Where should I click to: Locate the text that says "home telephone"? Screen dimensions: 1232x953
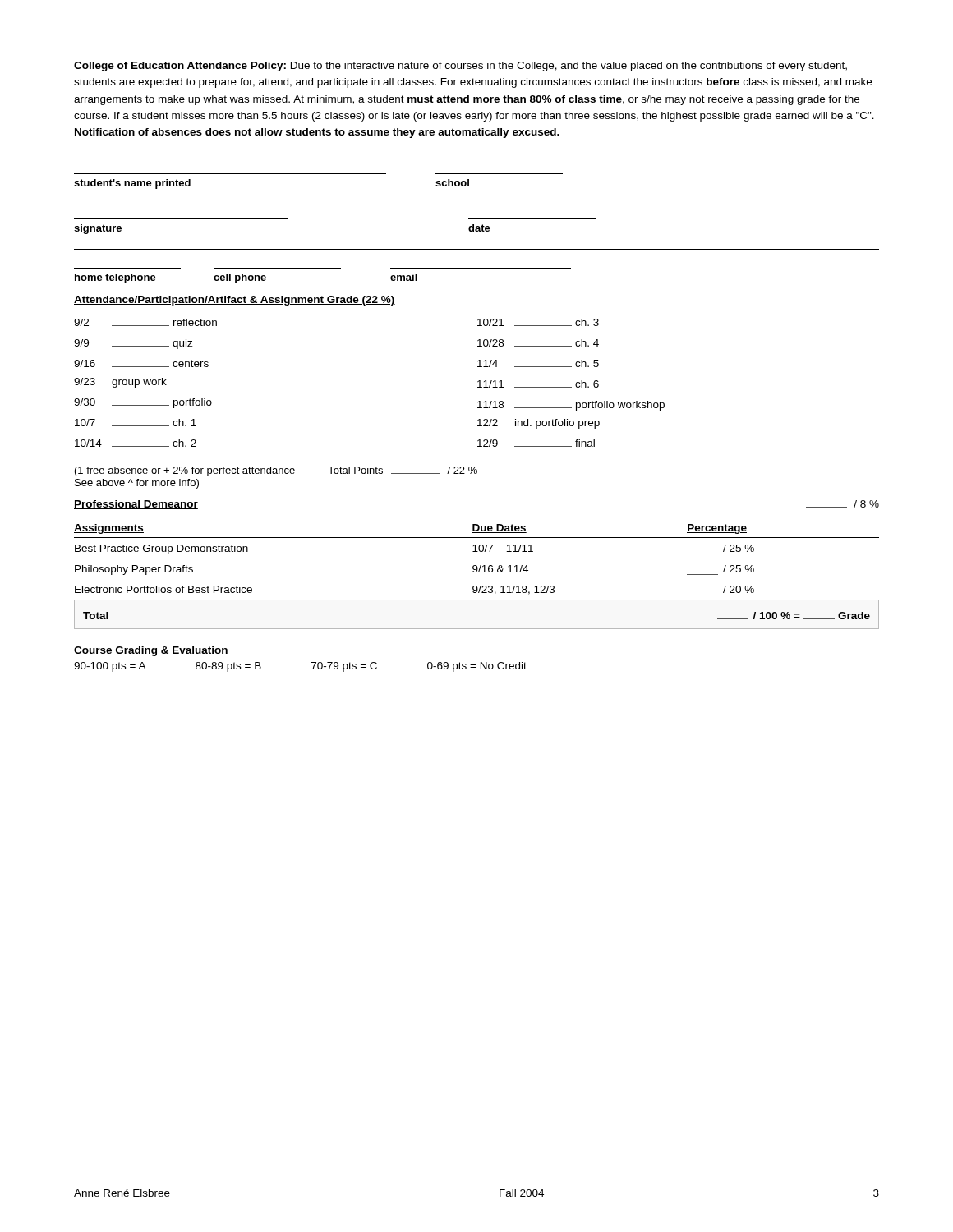127,268
